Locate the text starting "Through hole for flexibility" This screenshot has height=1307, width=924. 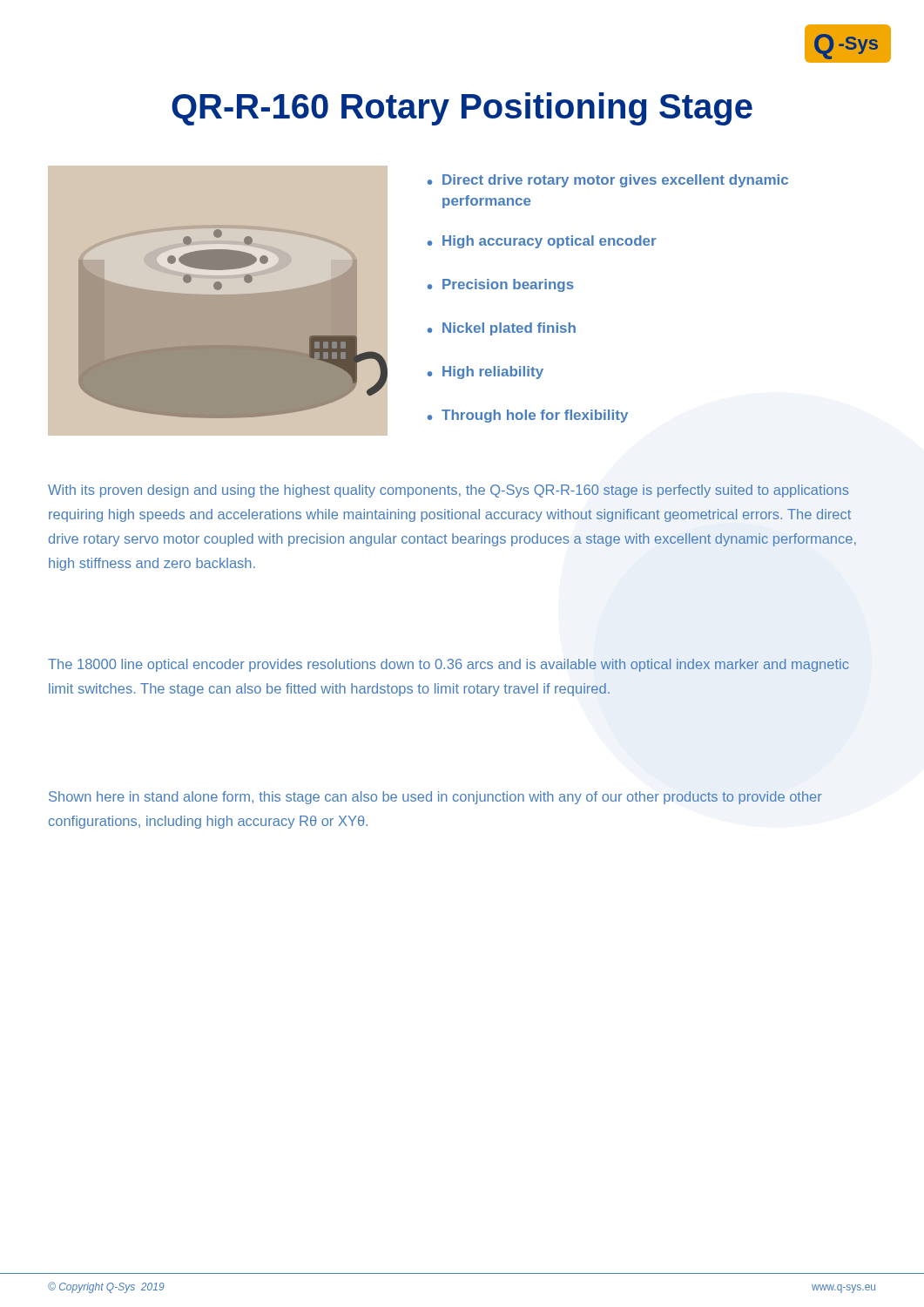528,416
